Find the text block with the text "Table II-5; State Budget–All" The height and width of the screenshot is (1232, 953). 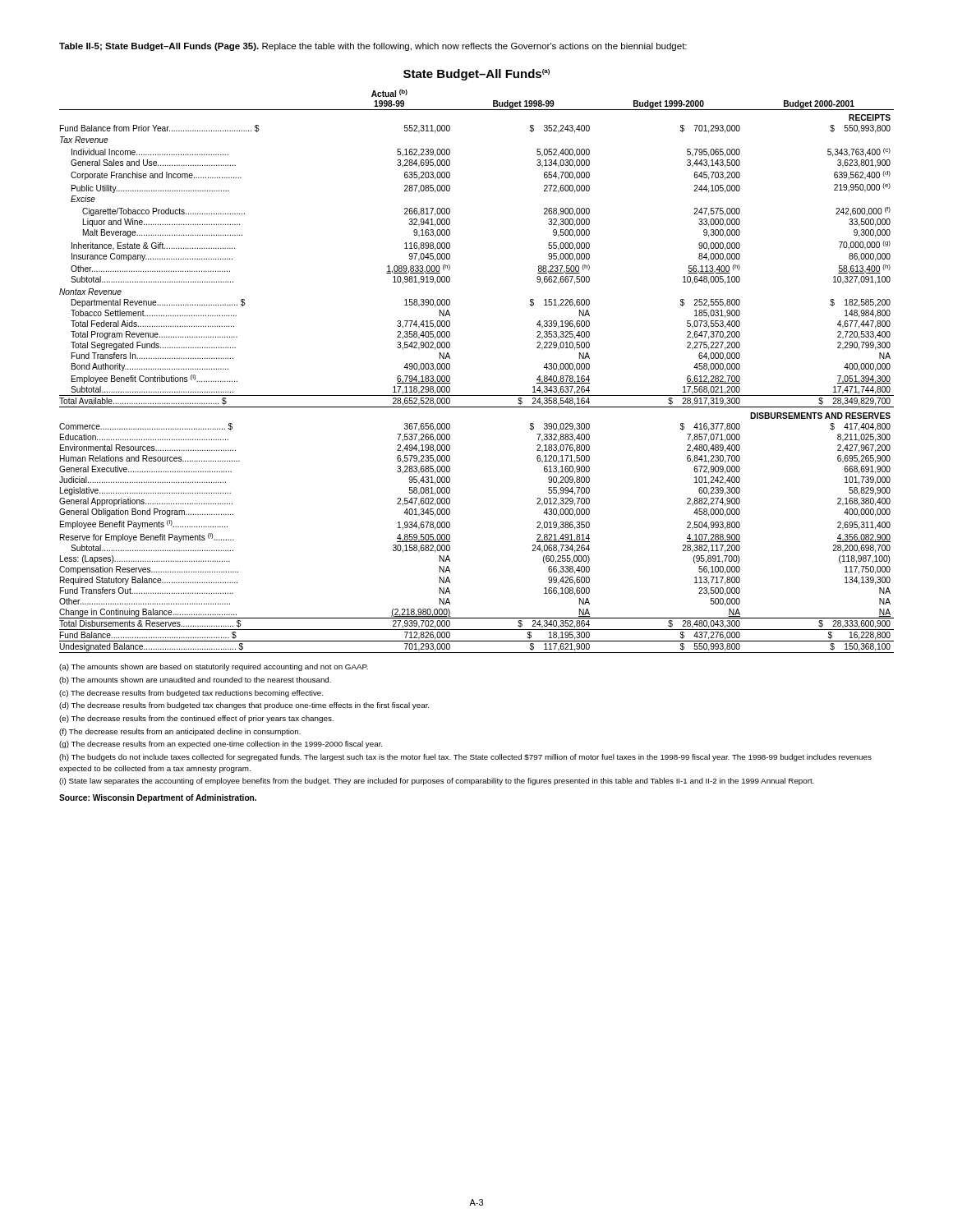(373, 46)
